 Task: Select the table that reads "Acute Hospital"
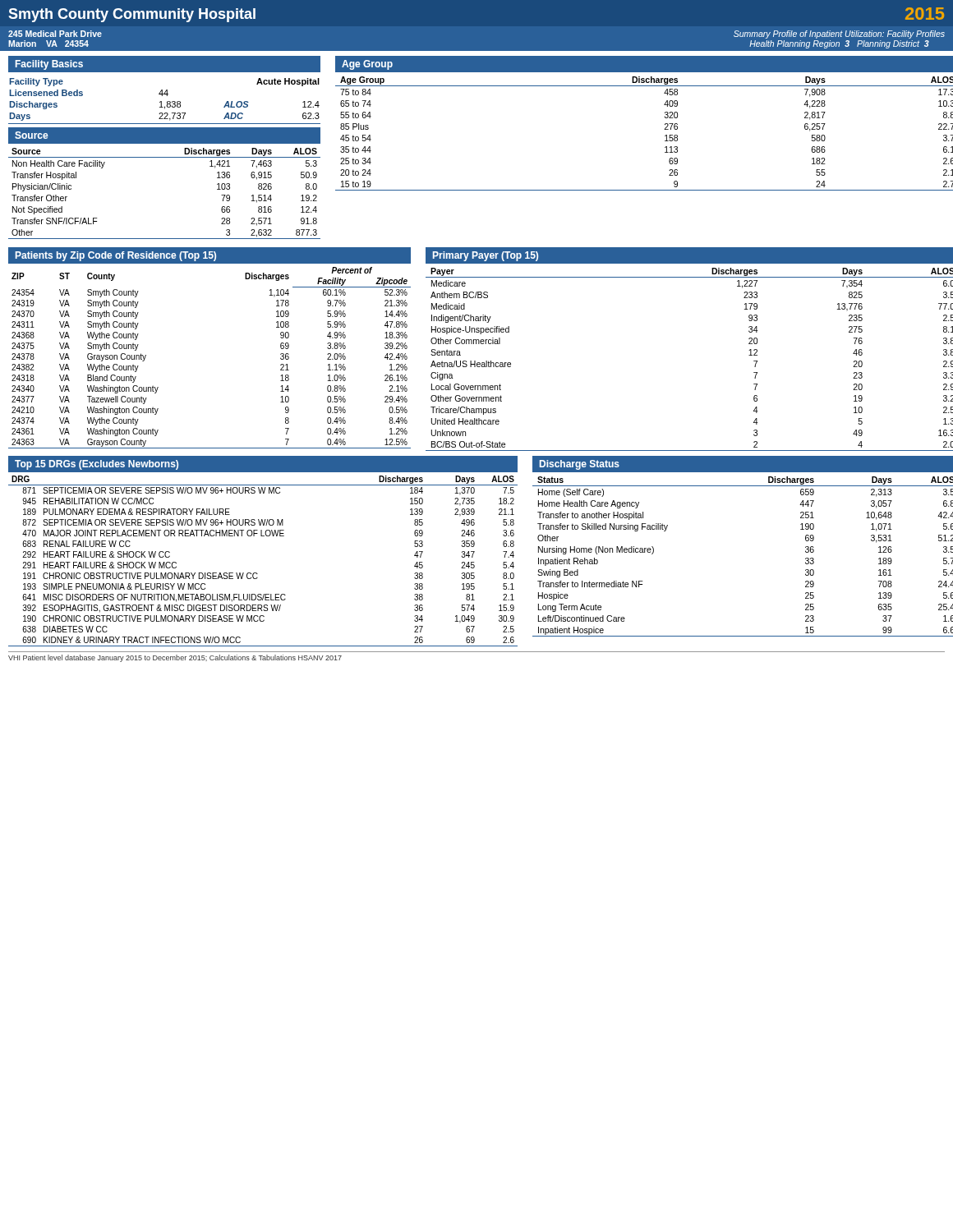tap(164, 99)
